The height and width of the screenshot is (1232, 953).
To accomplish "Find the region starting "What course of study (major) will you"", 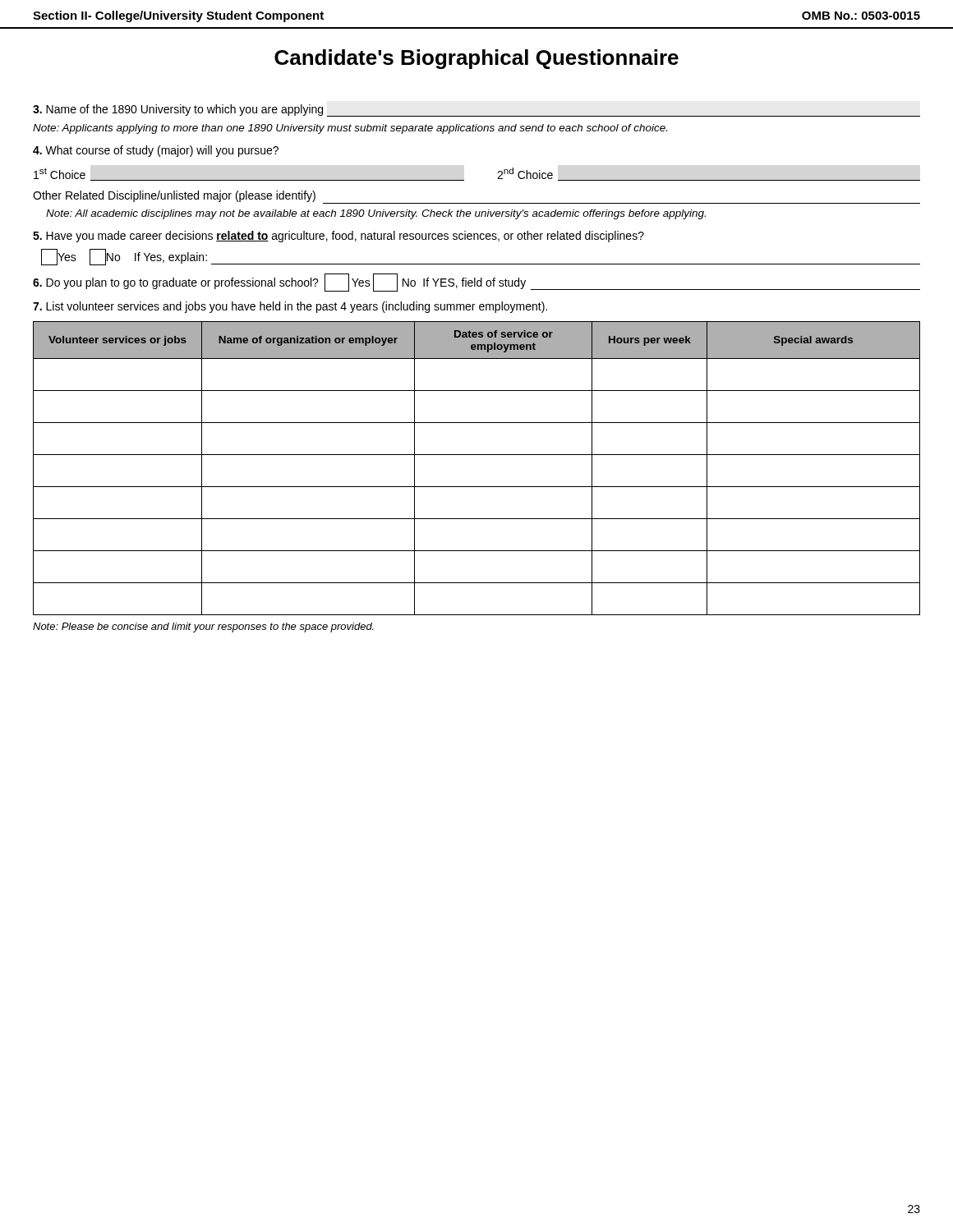I will tap(156, 150).
